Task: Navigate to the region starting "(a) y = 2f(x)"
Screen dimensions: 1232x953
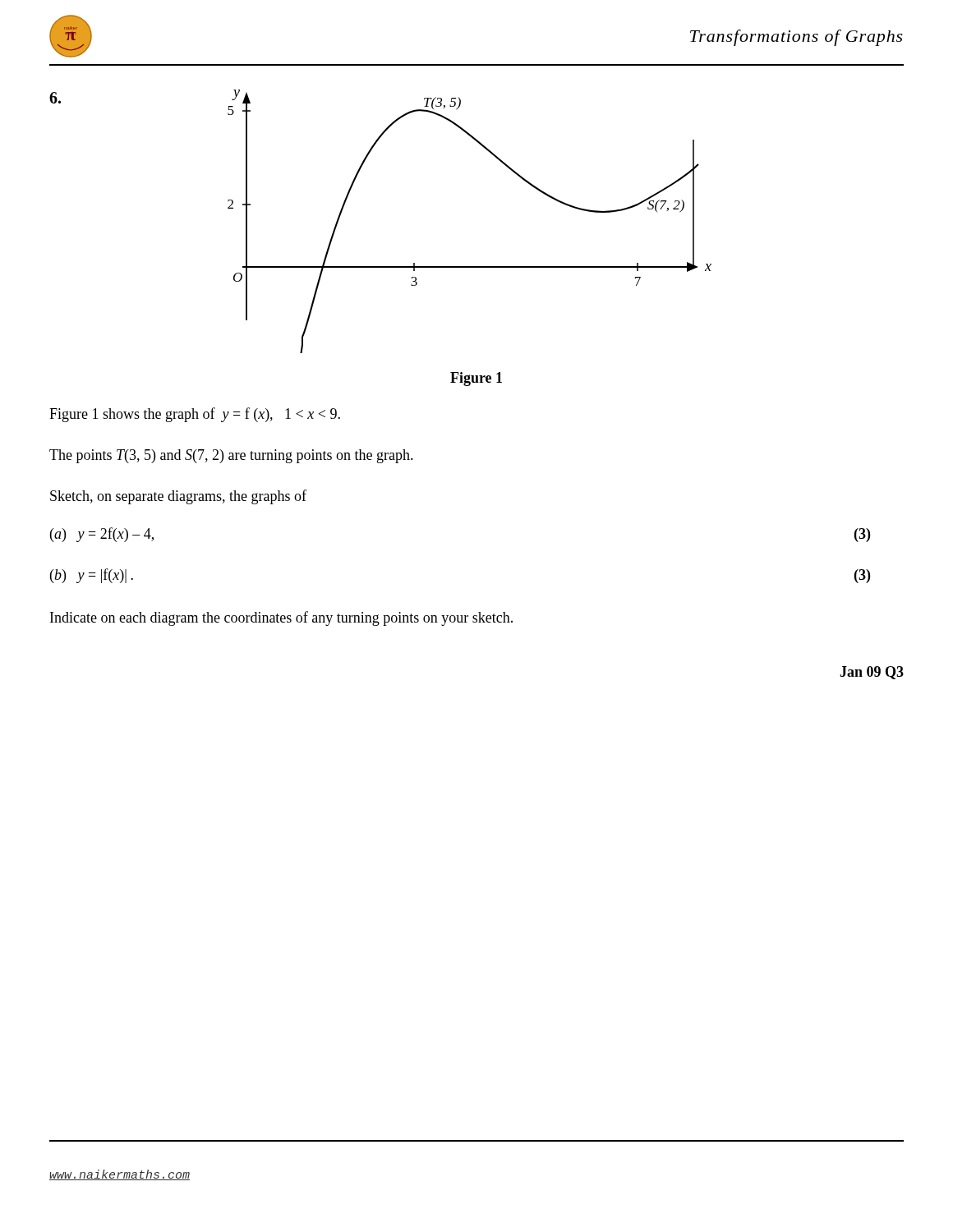Action: [104, 534]
